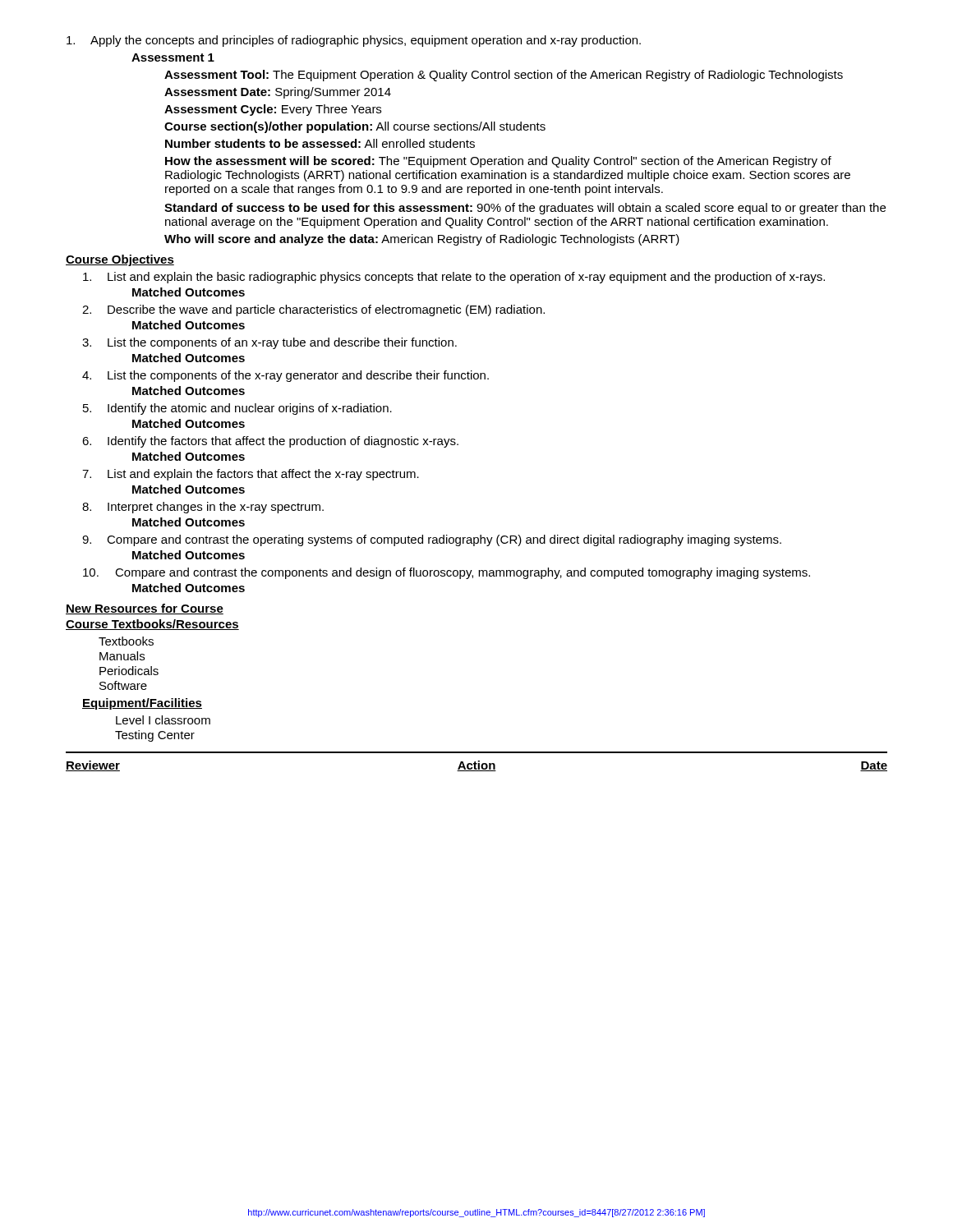
Task: Find the text block that reads "Assessment Cycle: Every"
Action: click(273, 109)
